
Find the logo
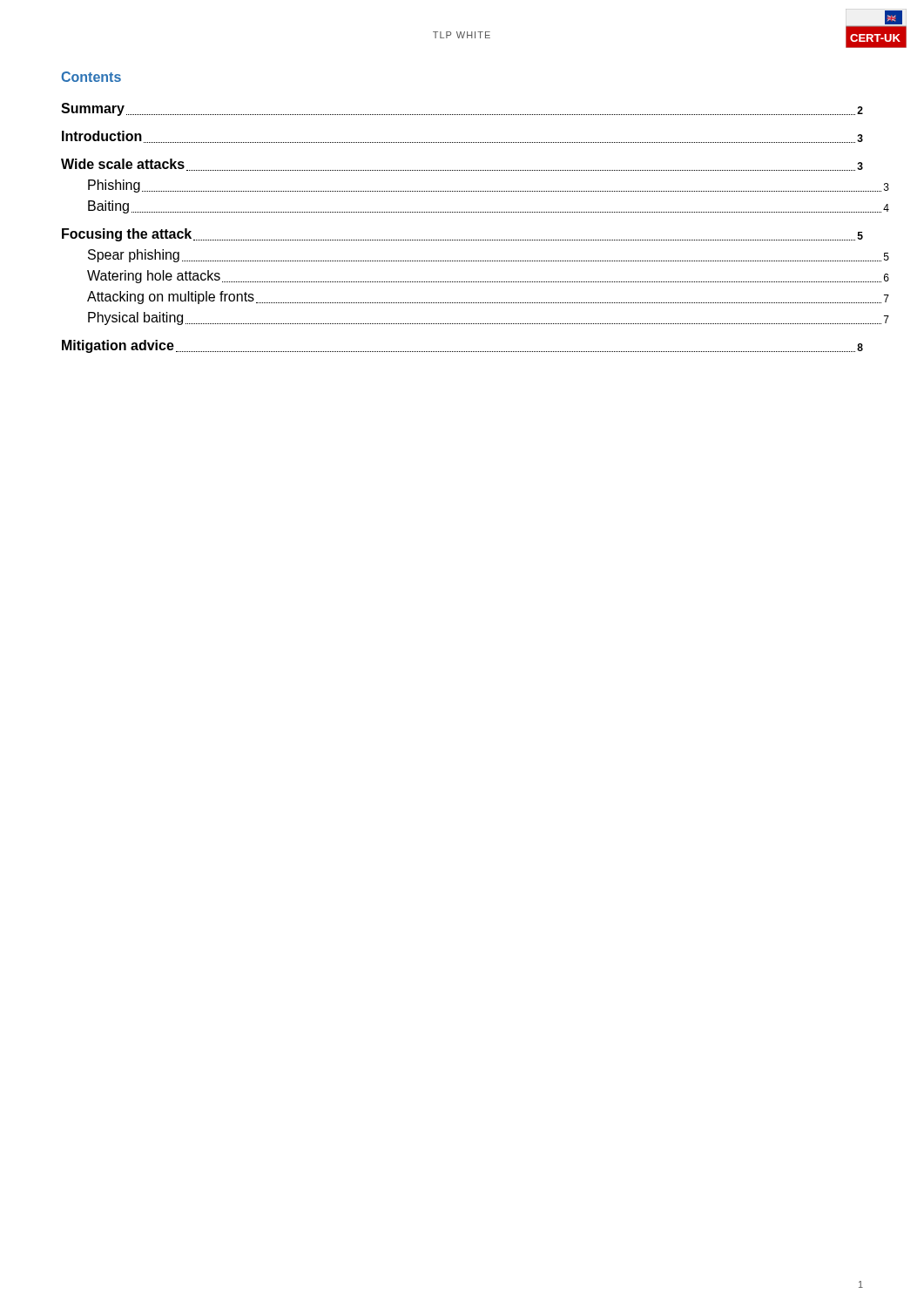tap(876, 28)
